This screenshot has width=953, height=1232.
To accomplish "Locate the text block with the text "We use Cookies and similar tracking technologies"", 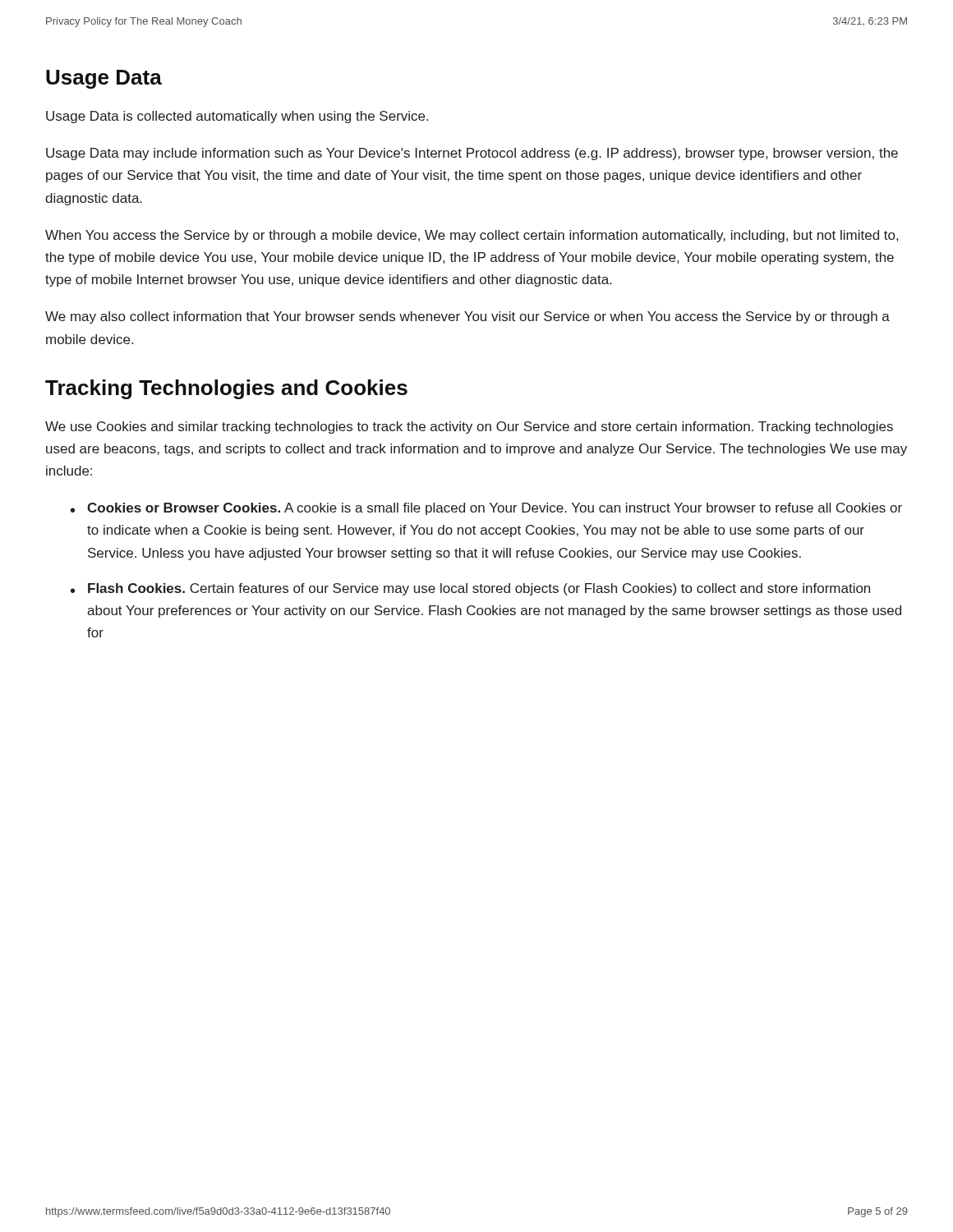I will (476, 449).
